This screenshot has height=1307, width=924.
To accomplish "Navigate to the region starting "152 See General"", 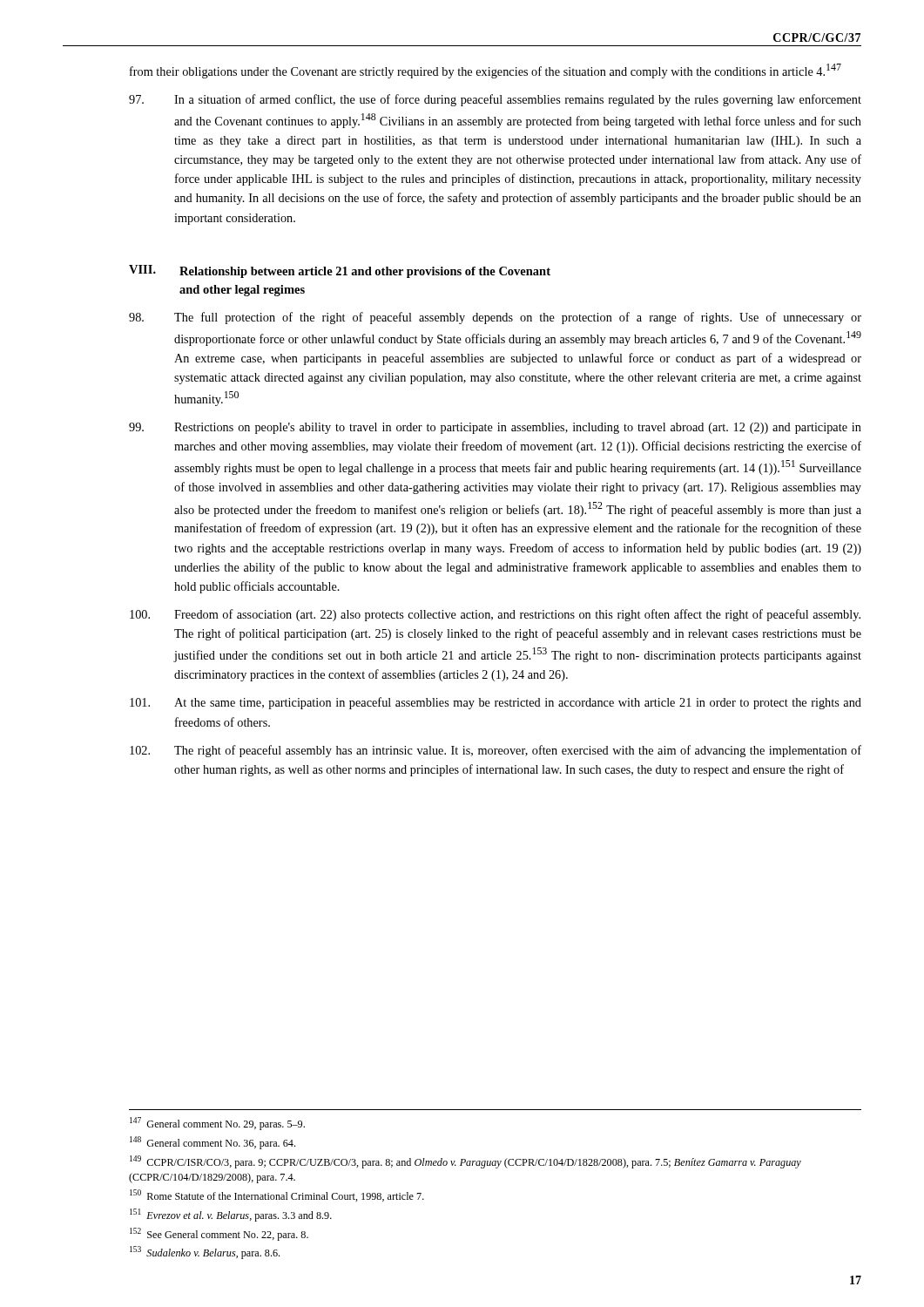I will (x=219, y=1233).
